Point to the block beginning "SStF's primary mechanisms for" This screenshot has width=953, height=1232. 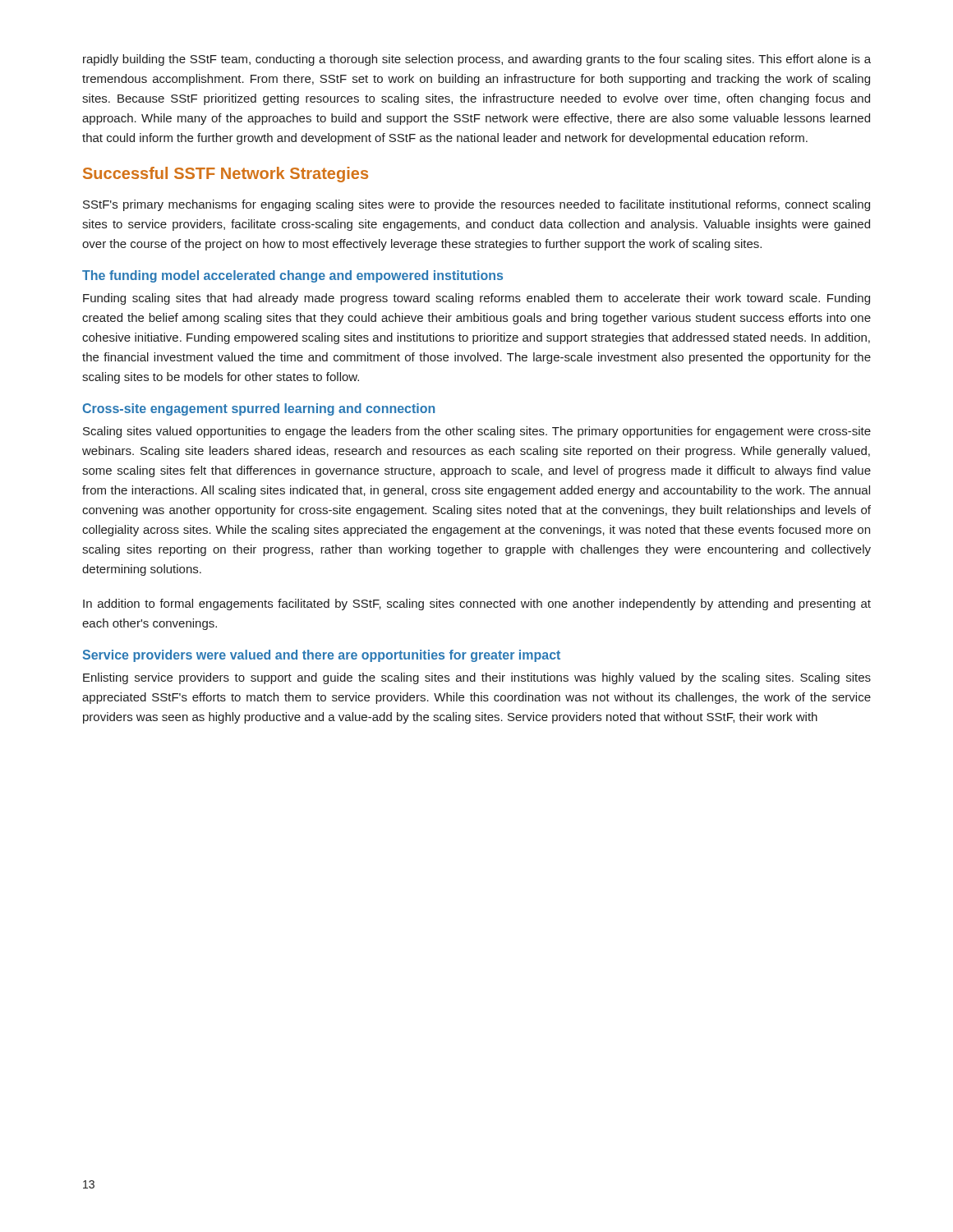(476, 224)
